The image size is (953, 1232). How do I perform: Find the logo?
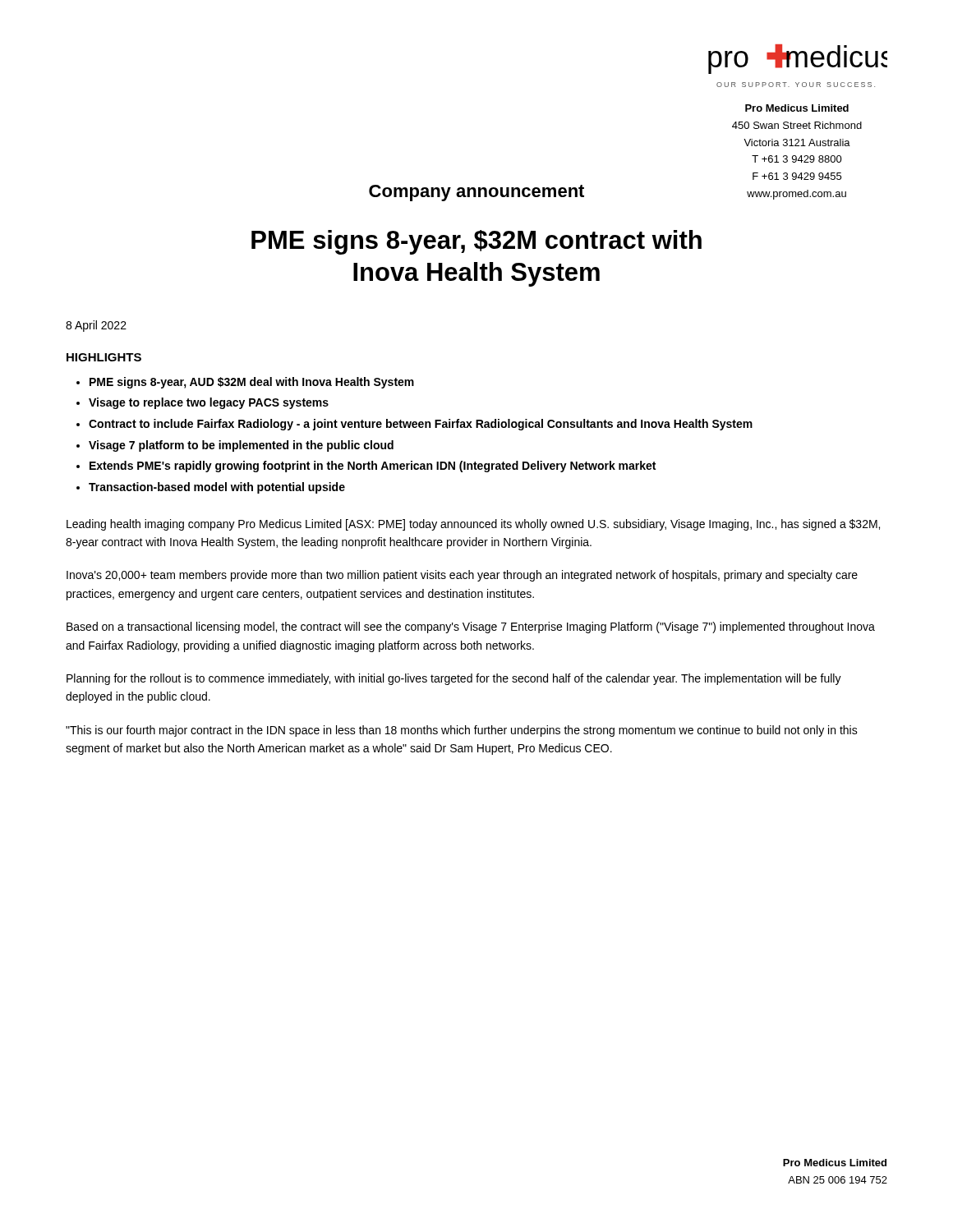point(797,121)
